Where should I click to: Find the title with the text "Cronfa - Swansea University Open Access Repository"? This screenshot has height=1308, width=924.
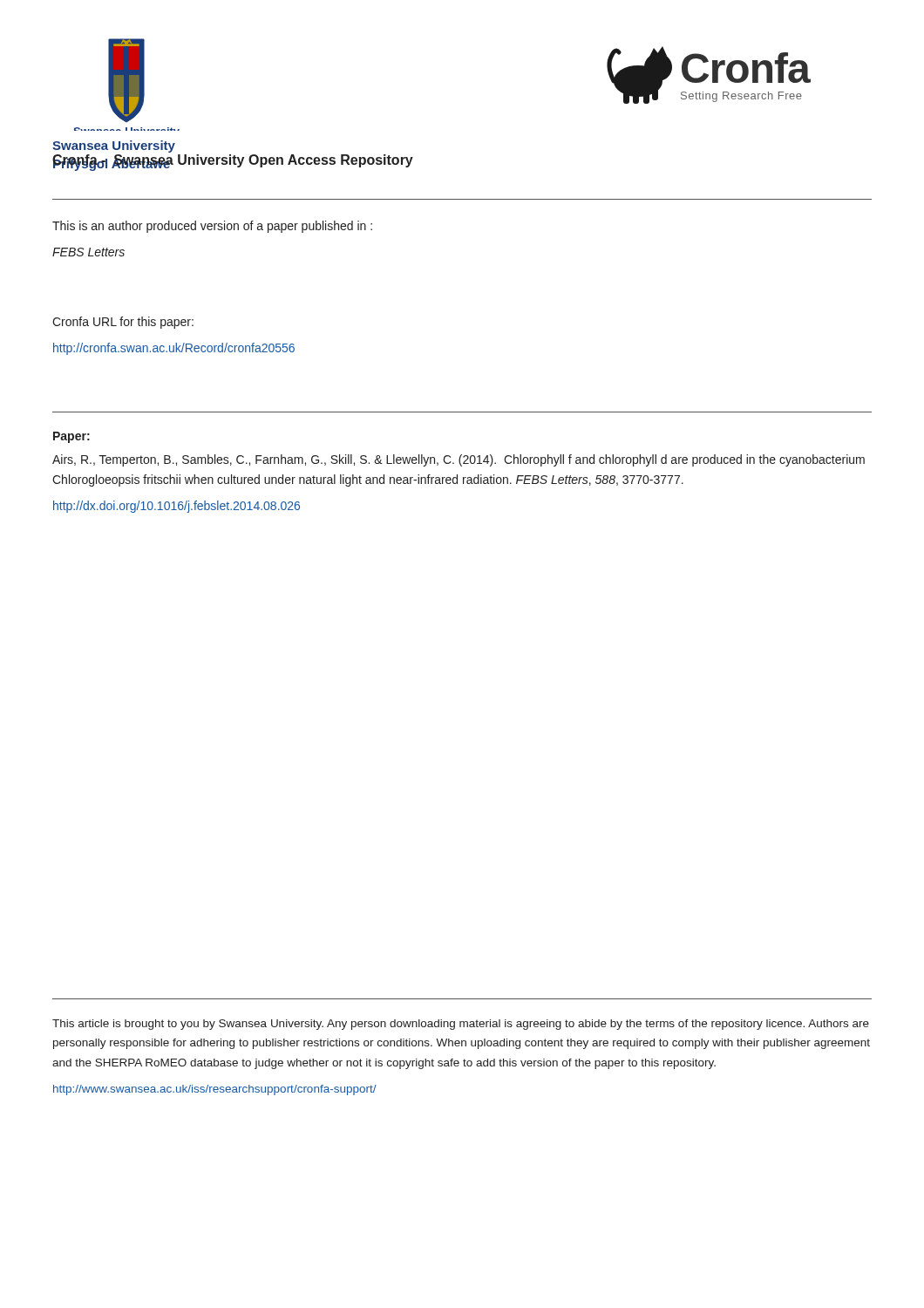pos(233,160)
